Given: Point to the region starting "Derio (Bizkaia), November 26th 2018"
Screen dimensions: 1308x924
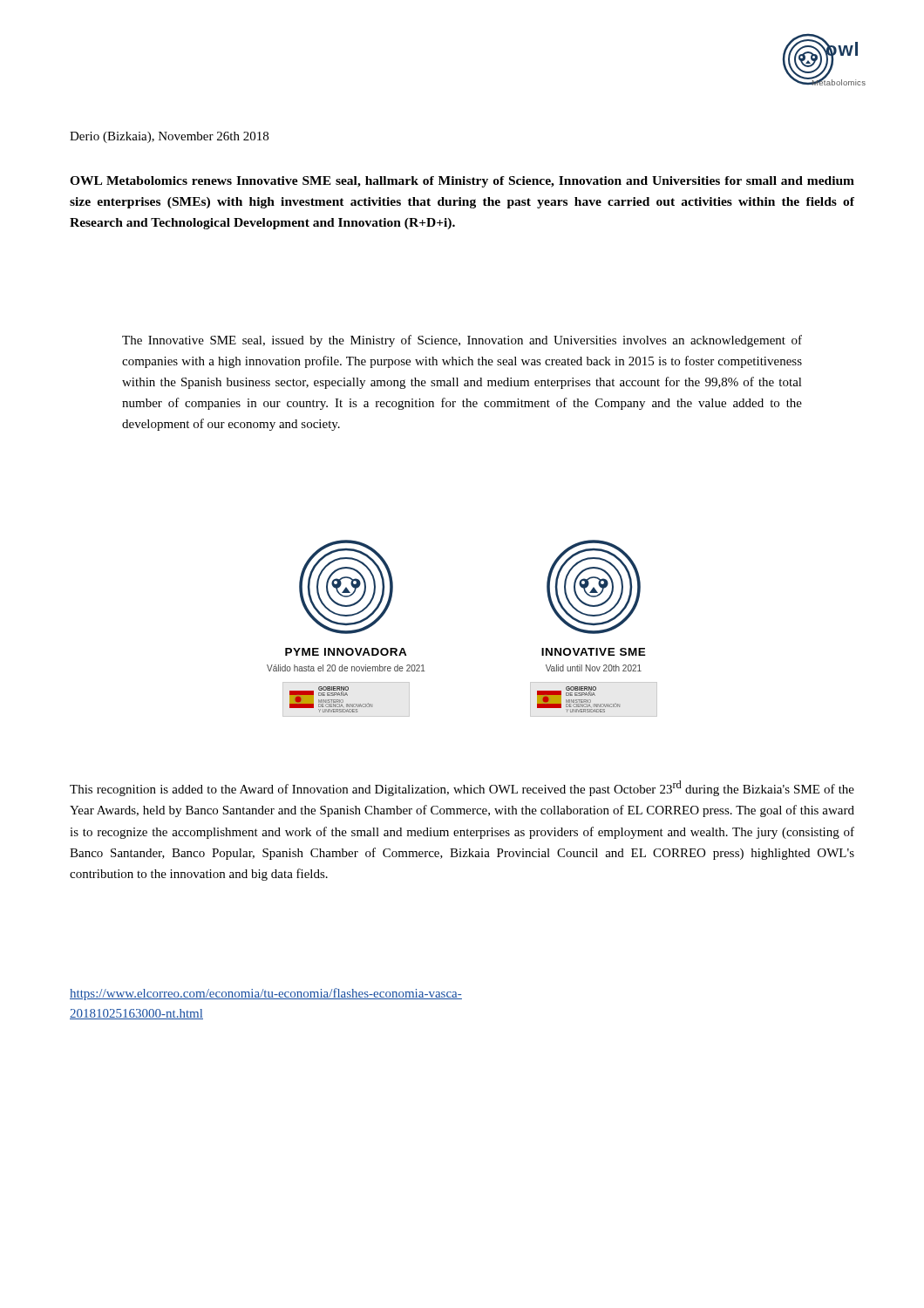Looking at the screenshot, I should (x=169, y=136).
